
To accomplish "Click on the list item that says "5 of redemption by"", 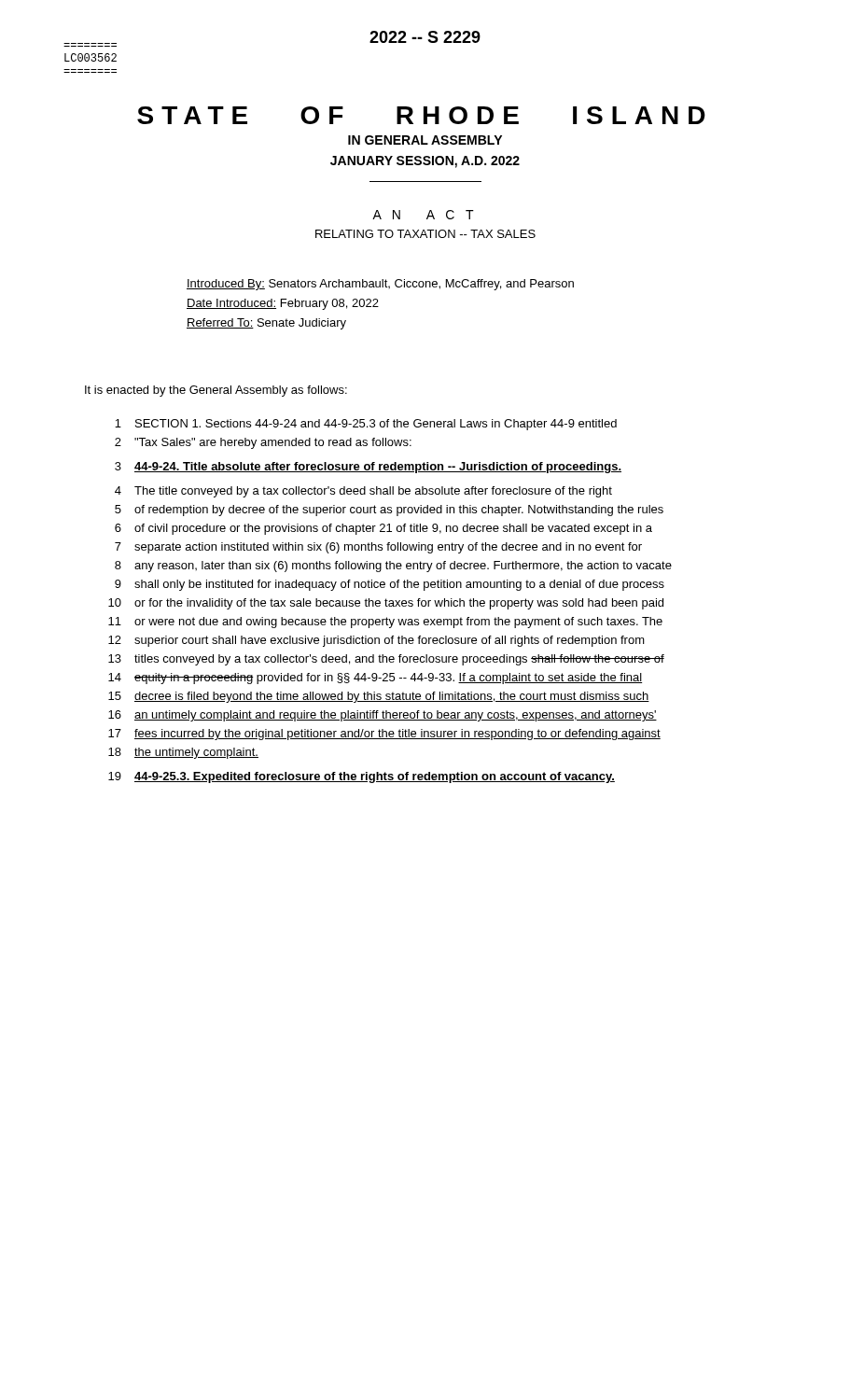I will tap(374, 509).
